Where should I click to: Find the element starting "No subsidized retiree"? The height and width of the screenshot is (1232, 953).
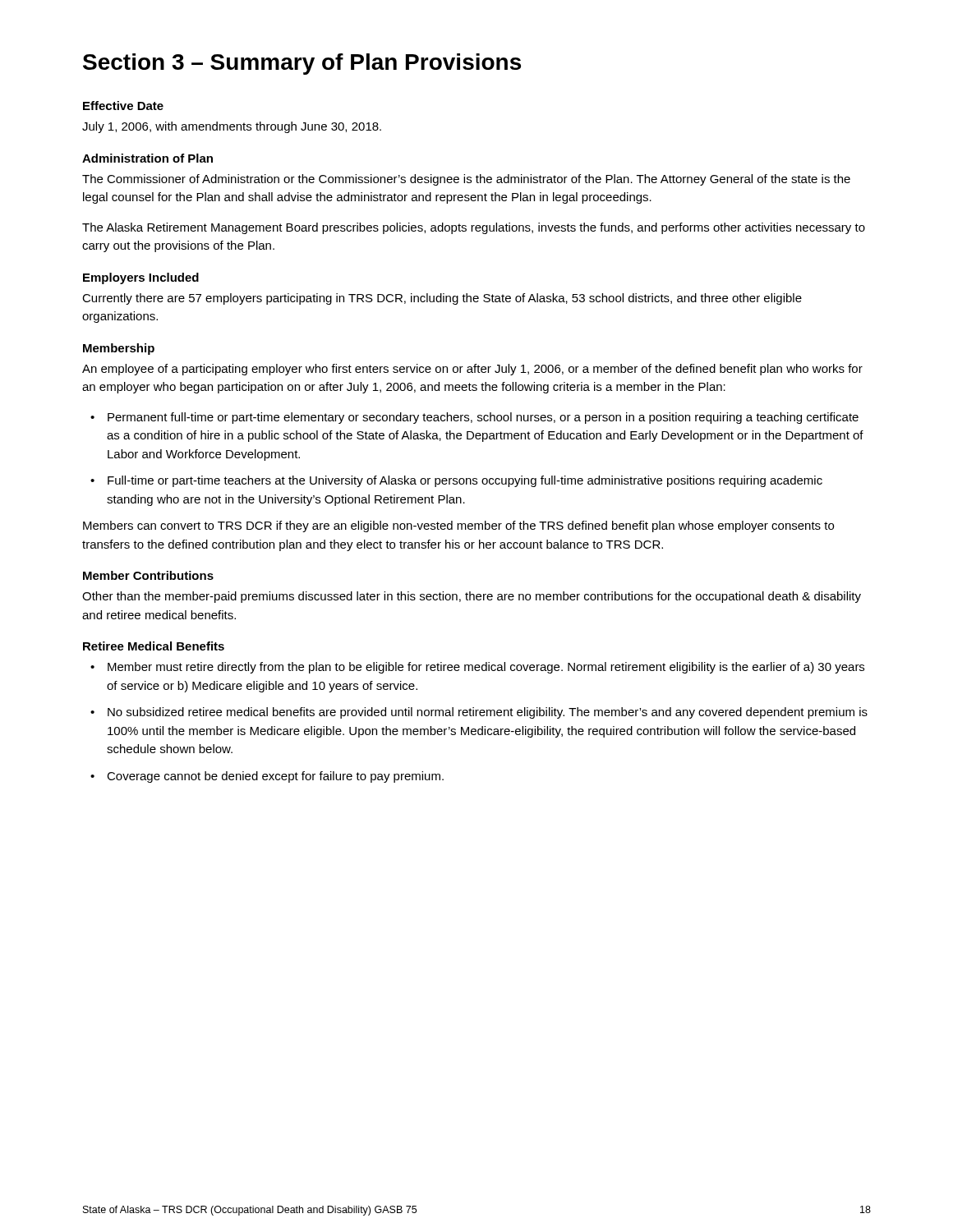click(476, 731)
